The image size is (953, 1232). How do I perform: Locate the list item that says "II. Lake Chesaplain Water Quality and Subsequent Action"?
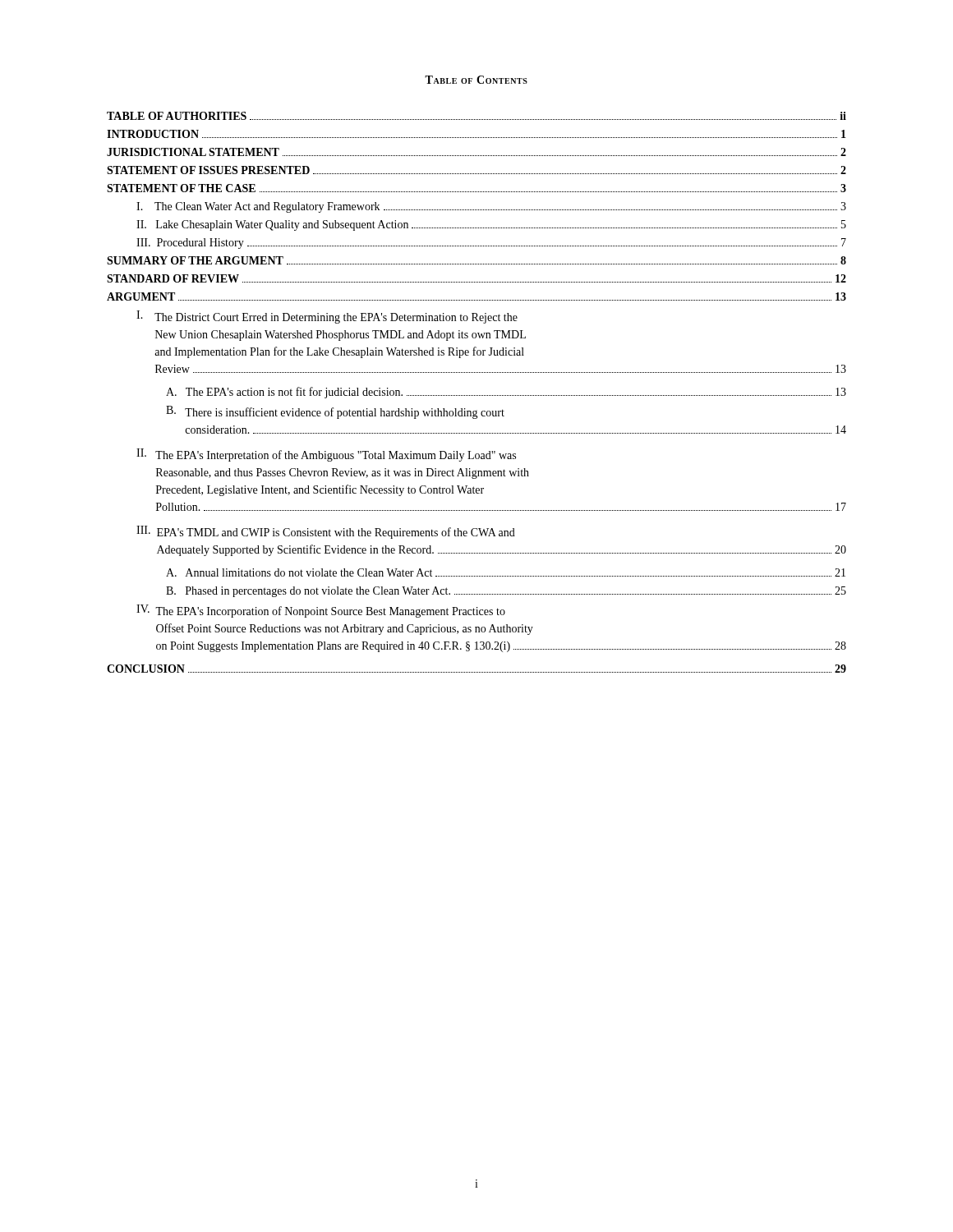[x=491, y=225]
